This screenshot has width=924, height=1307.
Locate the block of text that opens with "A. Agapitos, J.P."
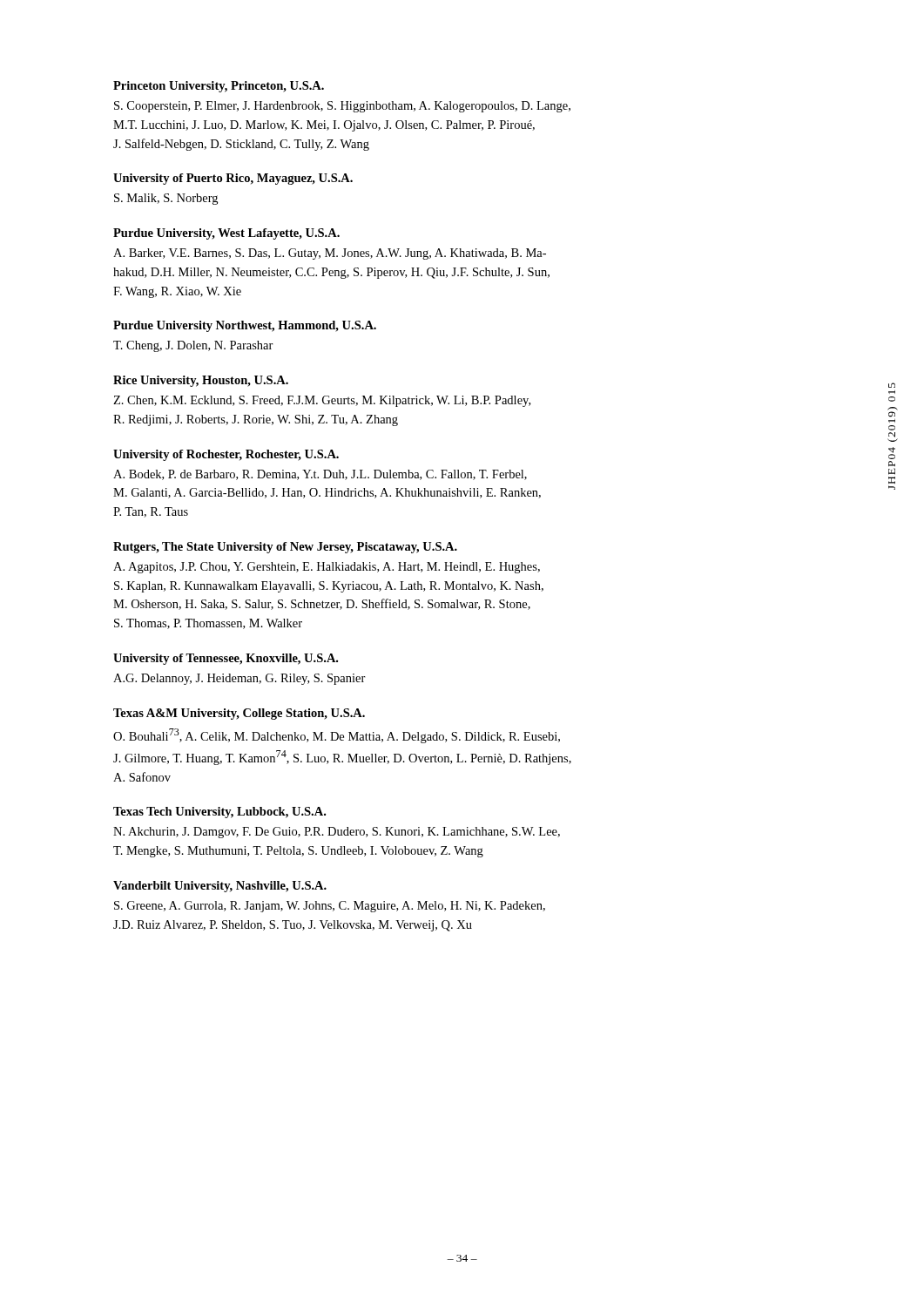pos(329,595)
